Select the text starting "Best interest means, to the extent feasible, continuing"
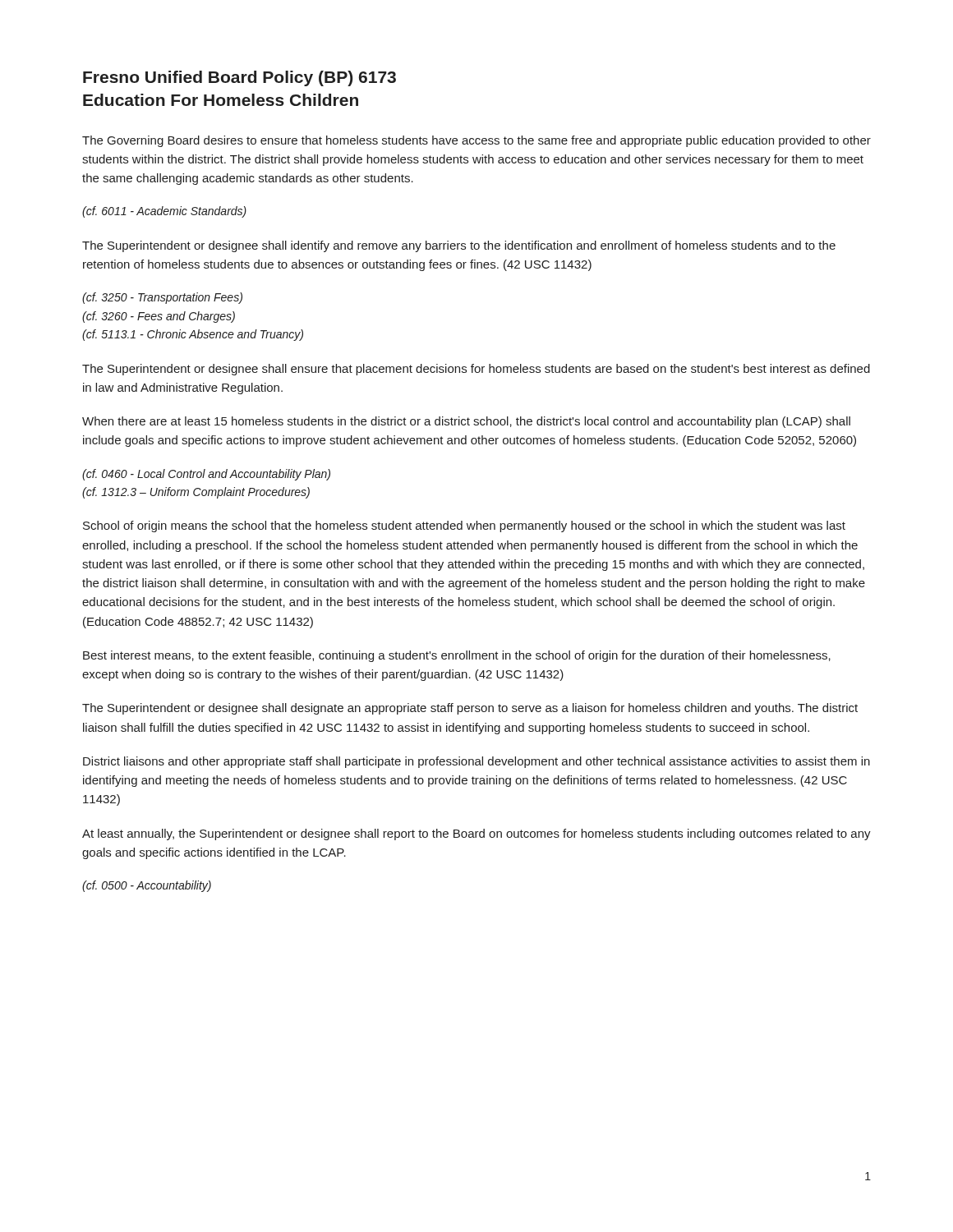This screenshot has width=953, height=1232. pyautogui.click(x=457, y=664)
